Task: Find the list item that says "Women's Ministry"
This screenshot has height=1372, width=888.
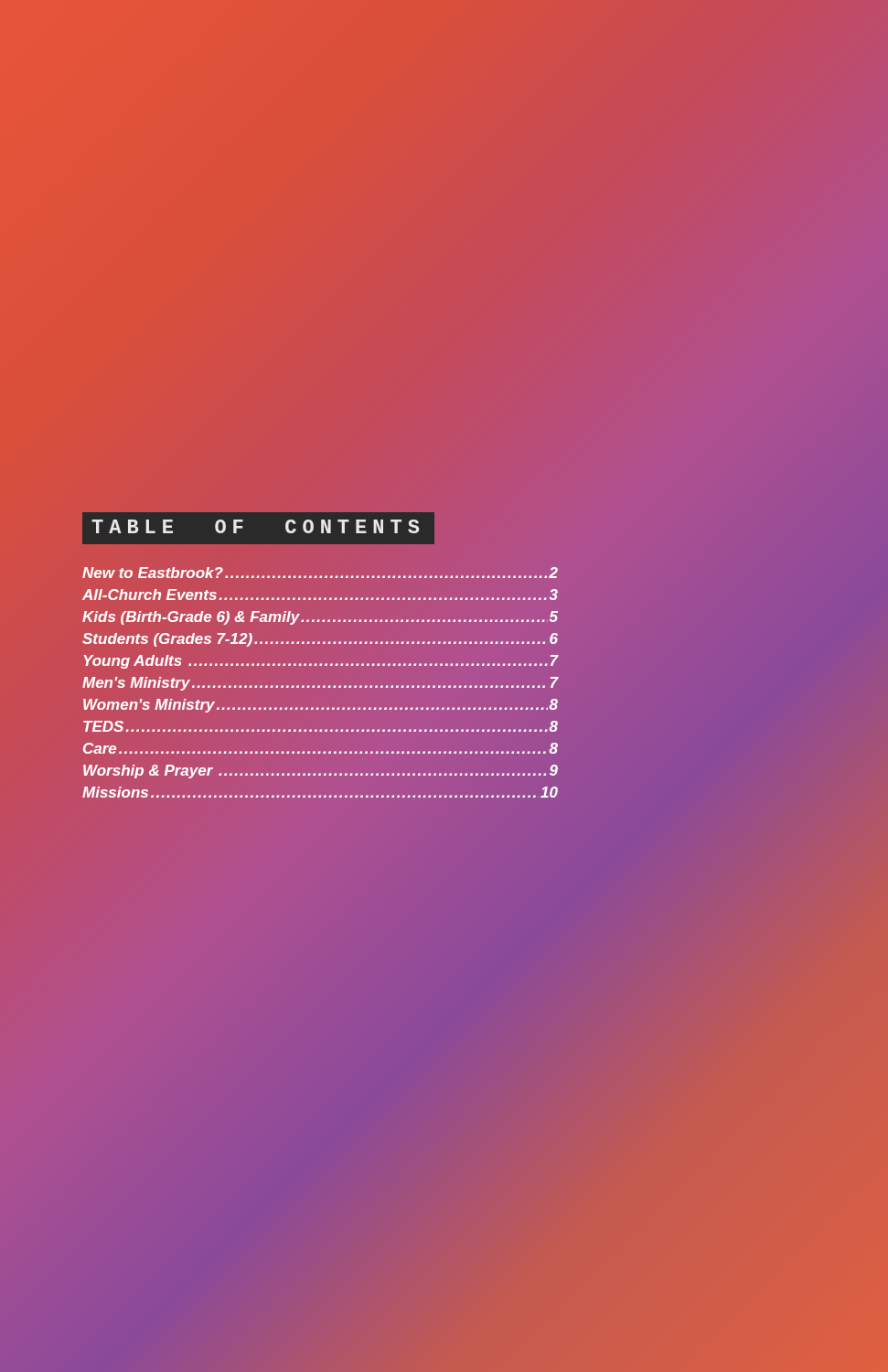Action: tap(329, 705)
